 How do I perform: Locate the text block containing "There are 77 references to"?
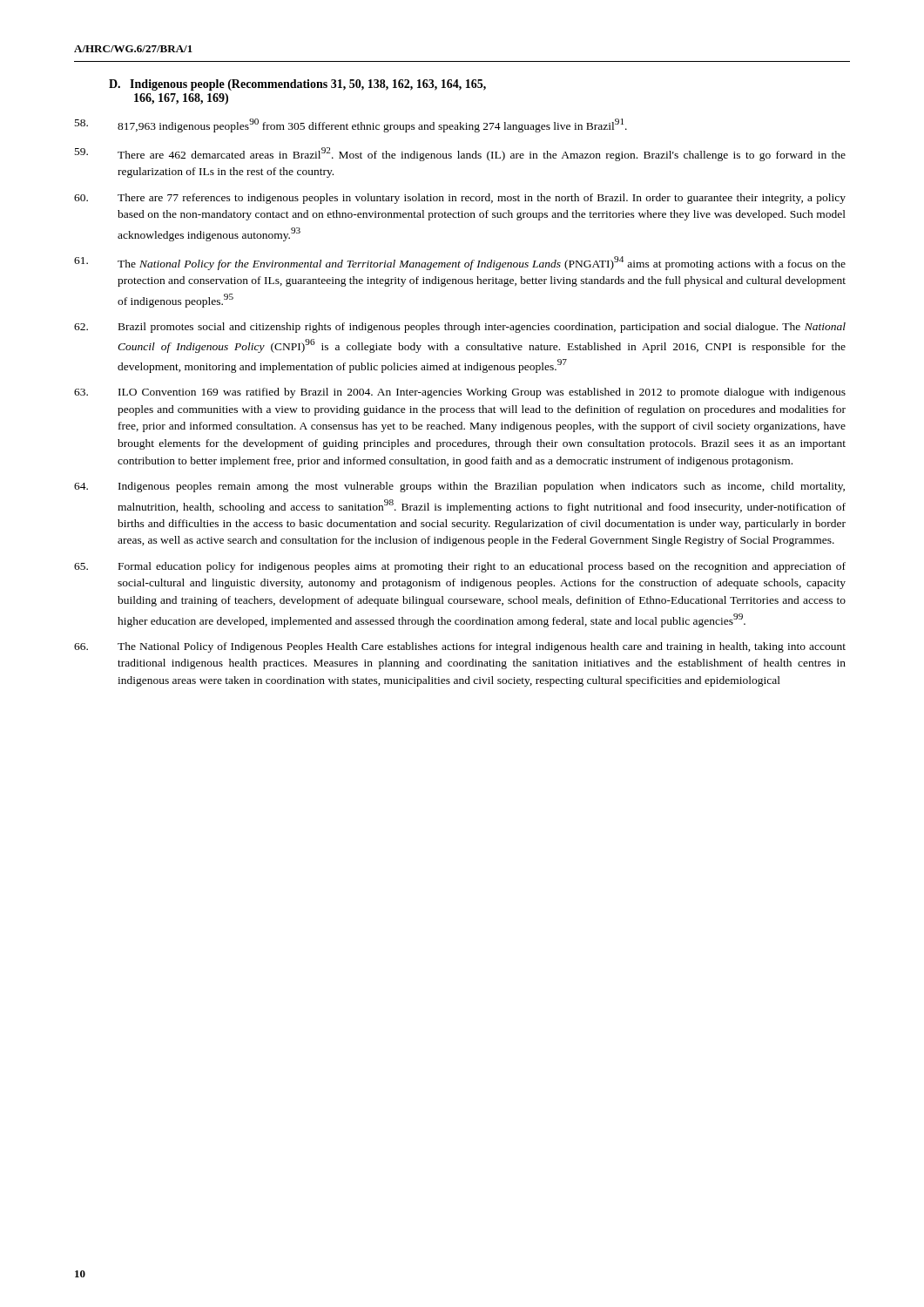click(460, 216)
